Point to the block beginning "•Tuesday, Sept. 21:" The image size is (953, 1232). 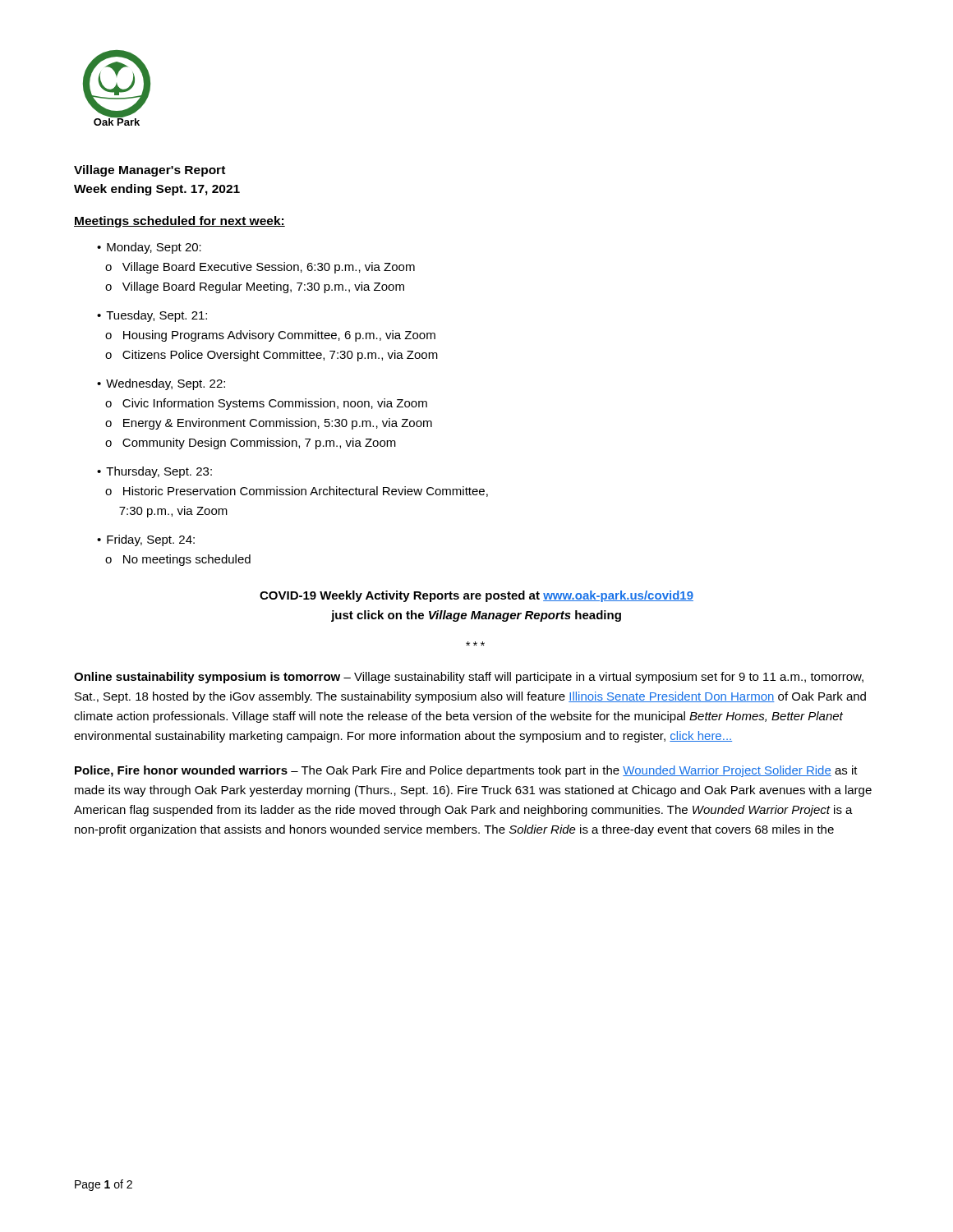(x=152, y=316)
